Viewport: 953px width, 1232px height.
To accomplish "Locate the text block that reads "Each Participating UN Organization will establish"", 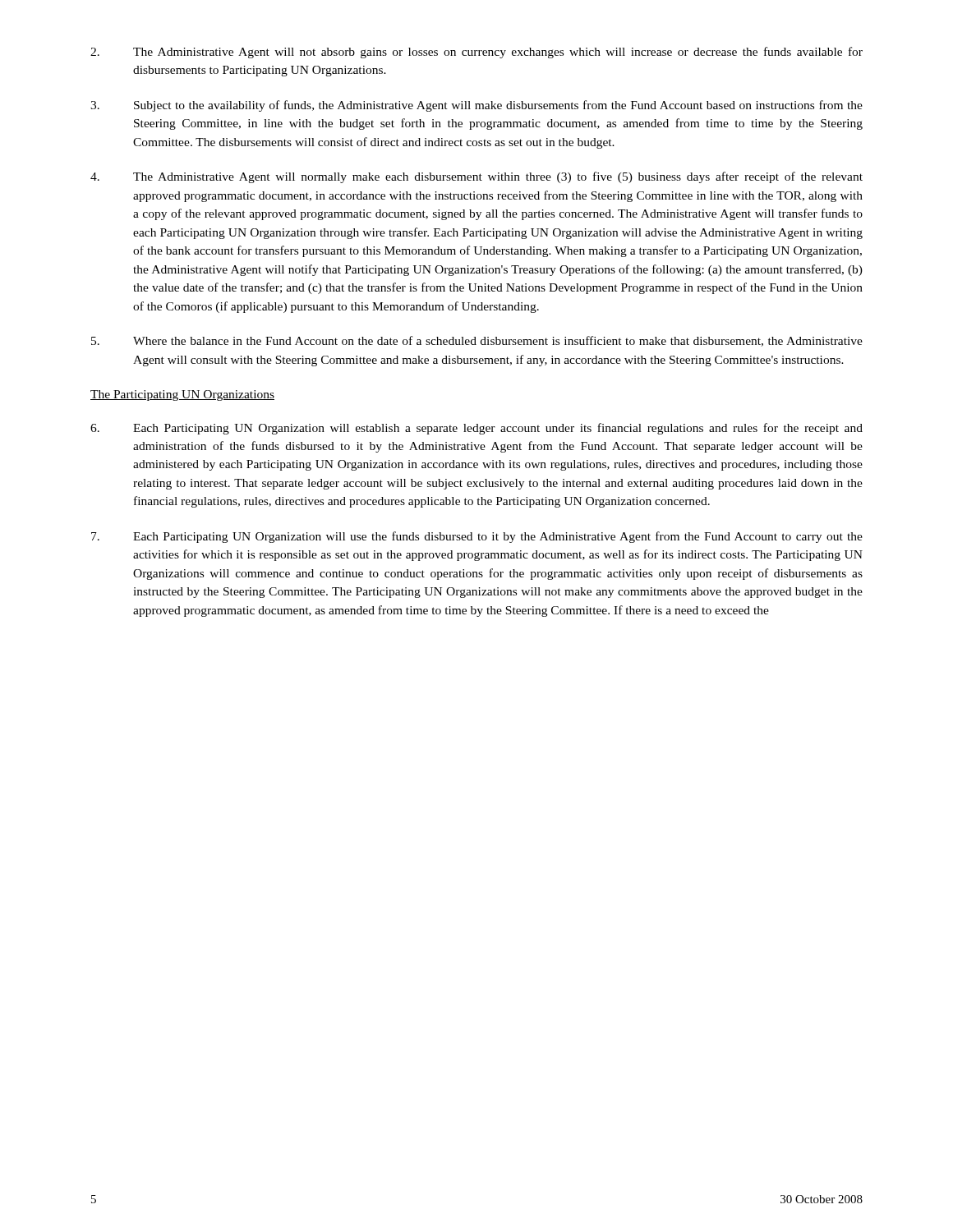I will click(x=476, y=465).
